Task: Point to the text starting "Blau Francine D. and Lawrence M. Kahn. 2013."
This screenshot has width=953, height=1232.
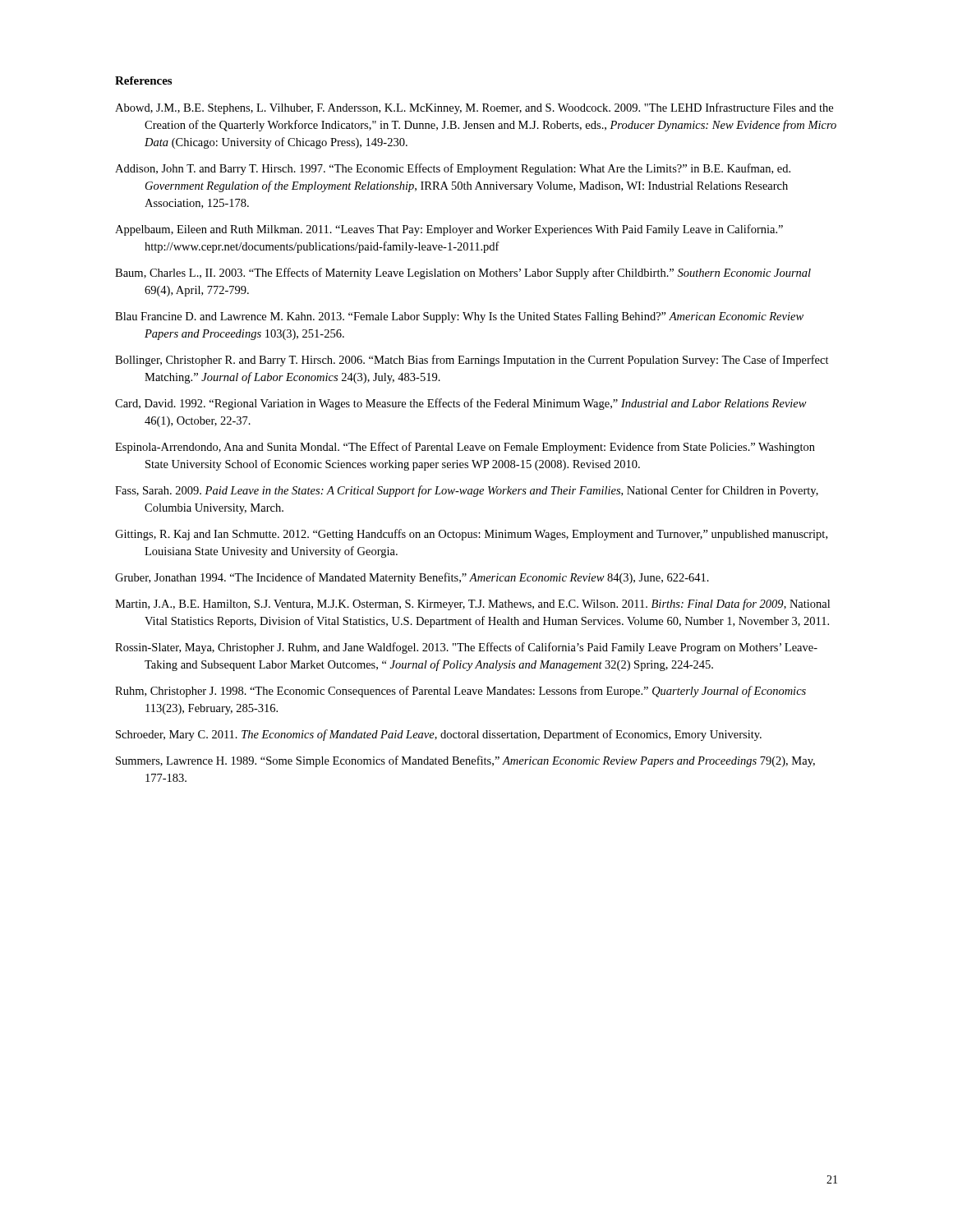Action: coord(459,325)
